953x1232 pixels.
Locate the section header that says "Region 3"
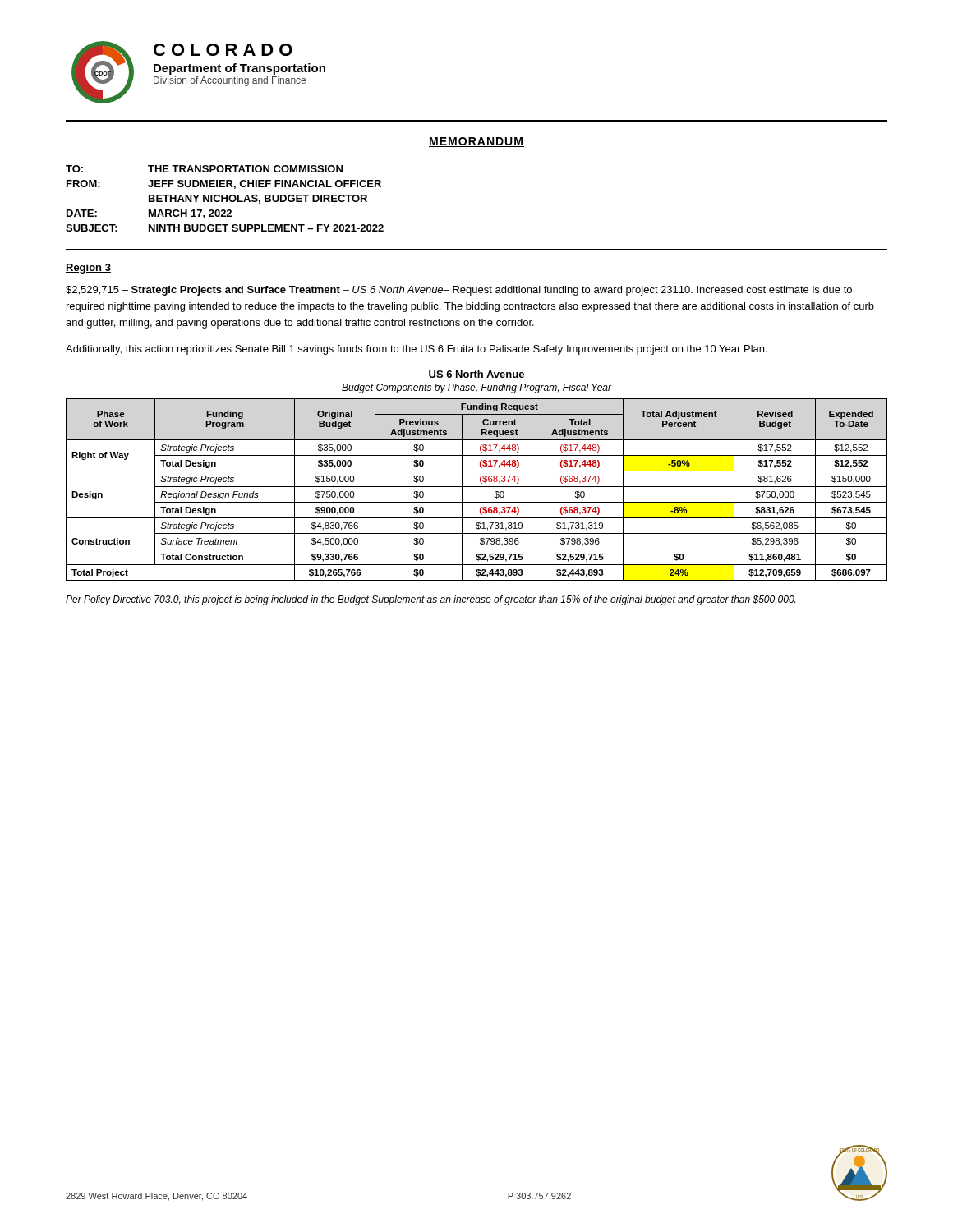pyautogui.click(x=88, y=267)
